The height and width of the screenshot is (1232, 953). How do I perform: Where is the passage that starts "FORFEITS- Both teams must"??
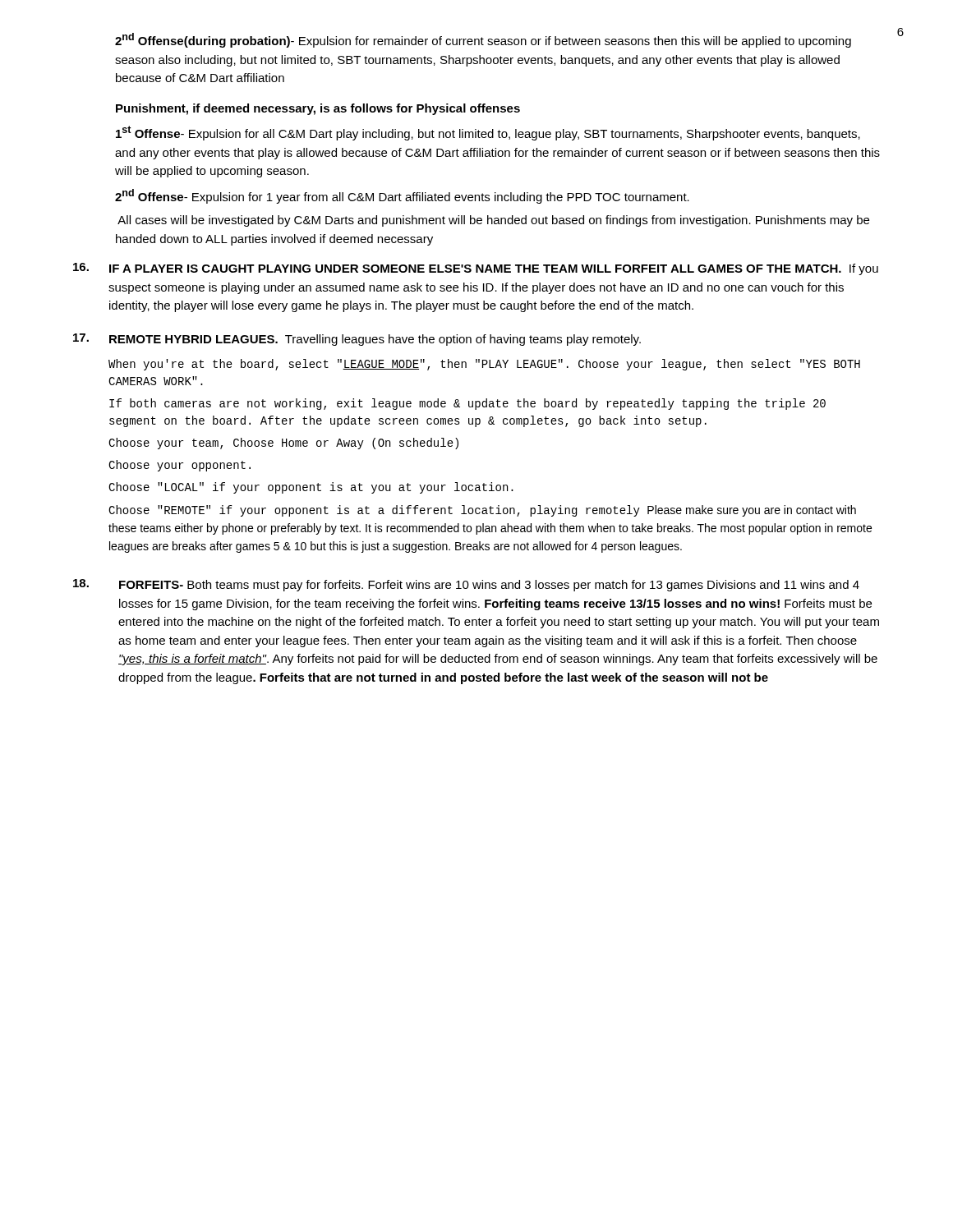[476, 631]
